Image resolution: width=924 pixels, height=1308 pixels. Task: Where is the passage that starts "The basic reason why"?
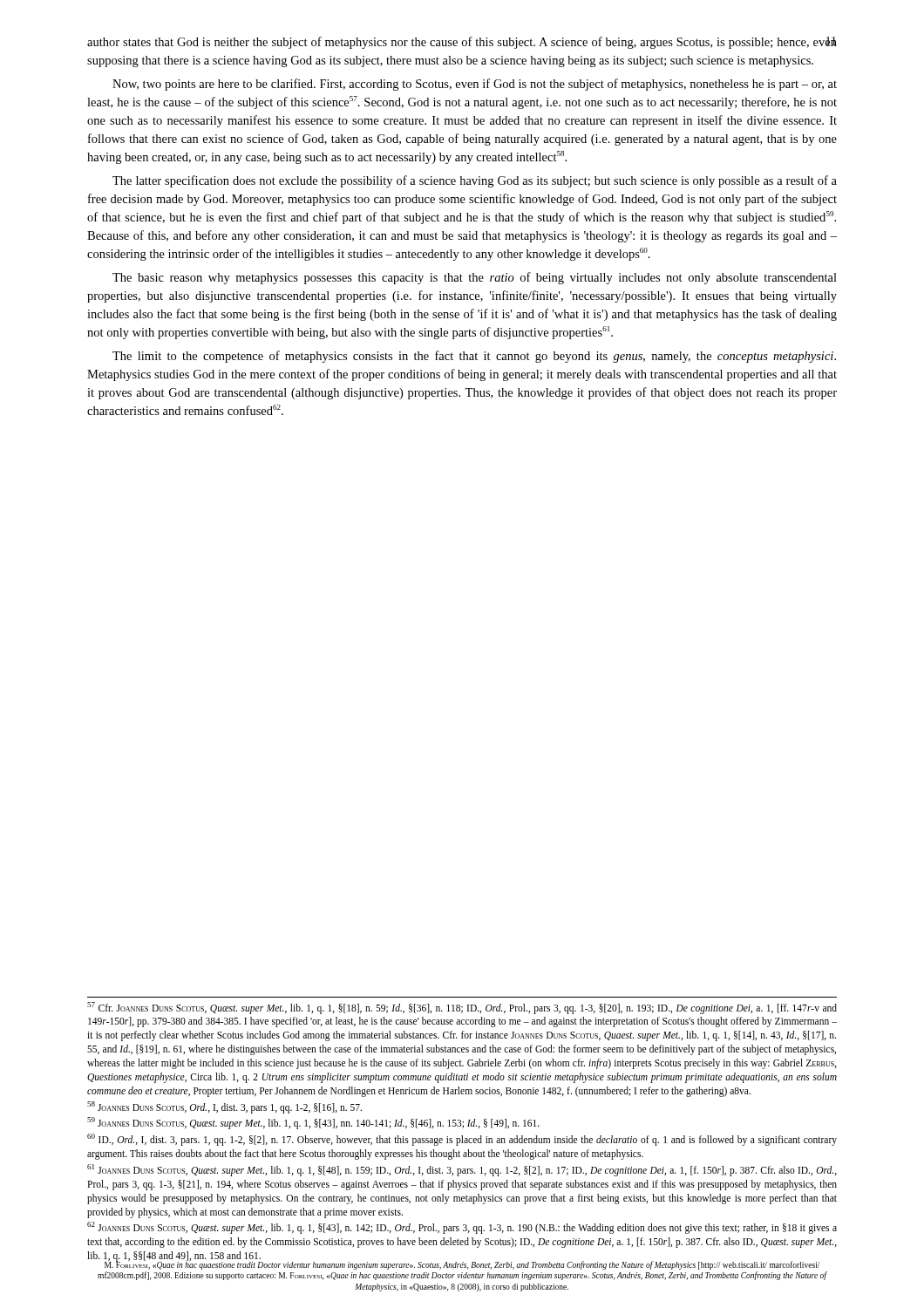coord(462,305)
